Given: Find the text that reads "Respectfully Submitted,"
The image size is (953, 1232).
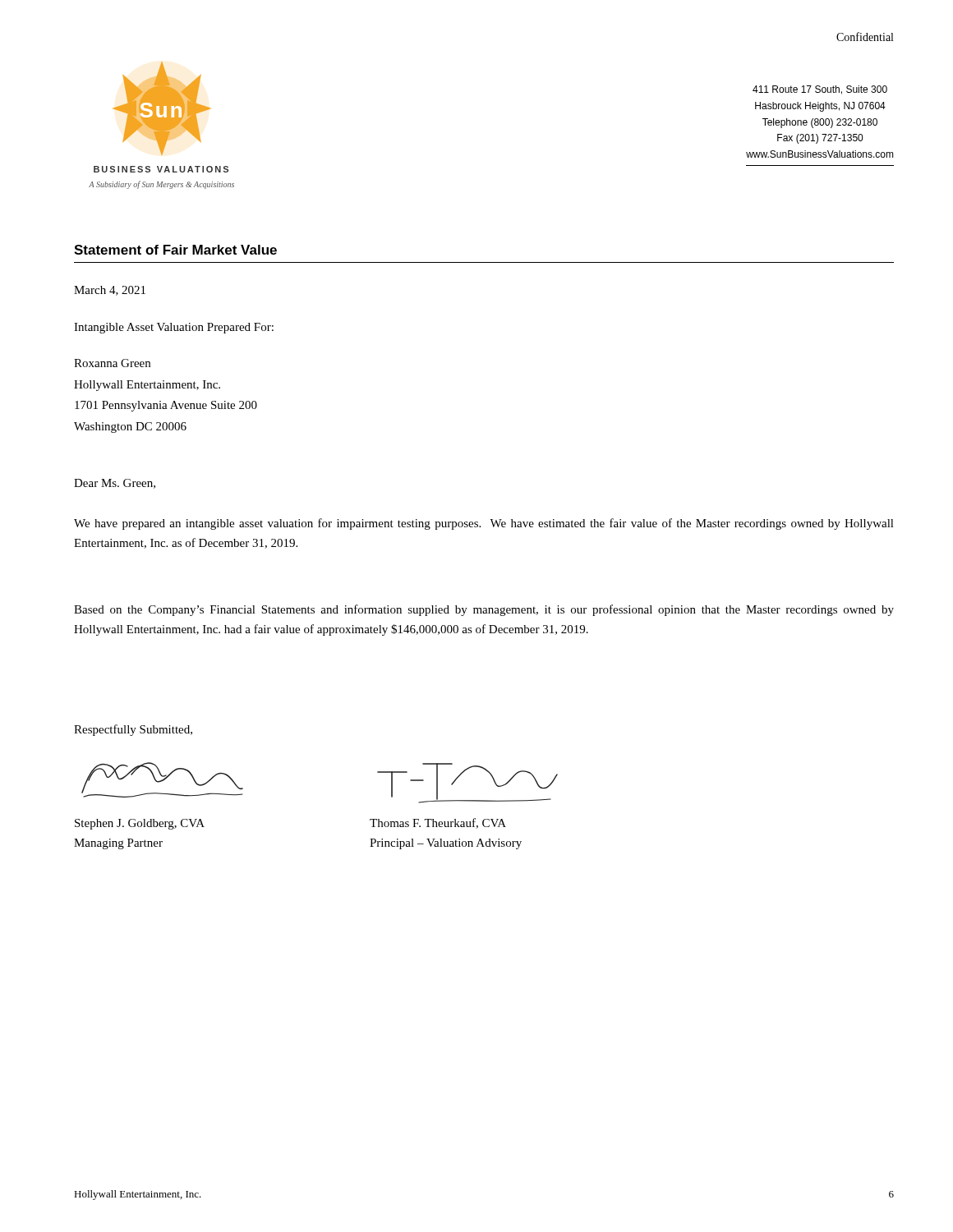Looking at the screenshot, I should click(134, 729).
